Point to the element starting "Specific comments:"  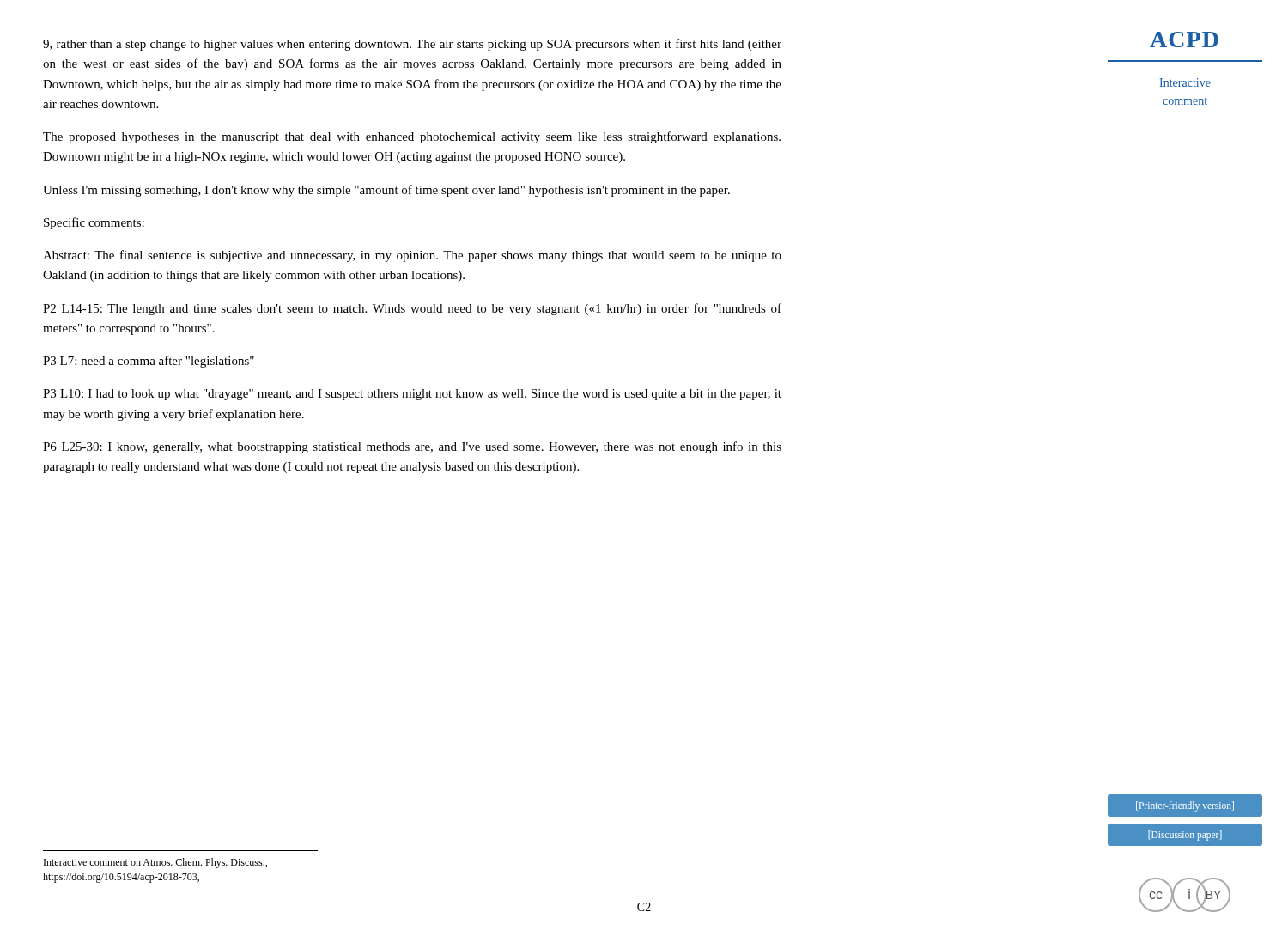coord(94,222)
